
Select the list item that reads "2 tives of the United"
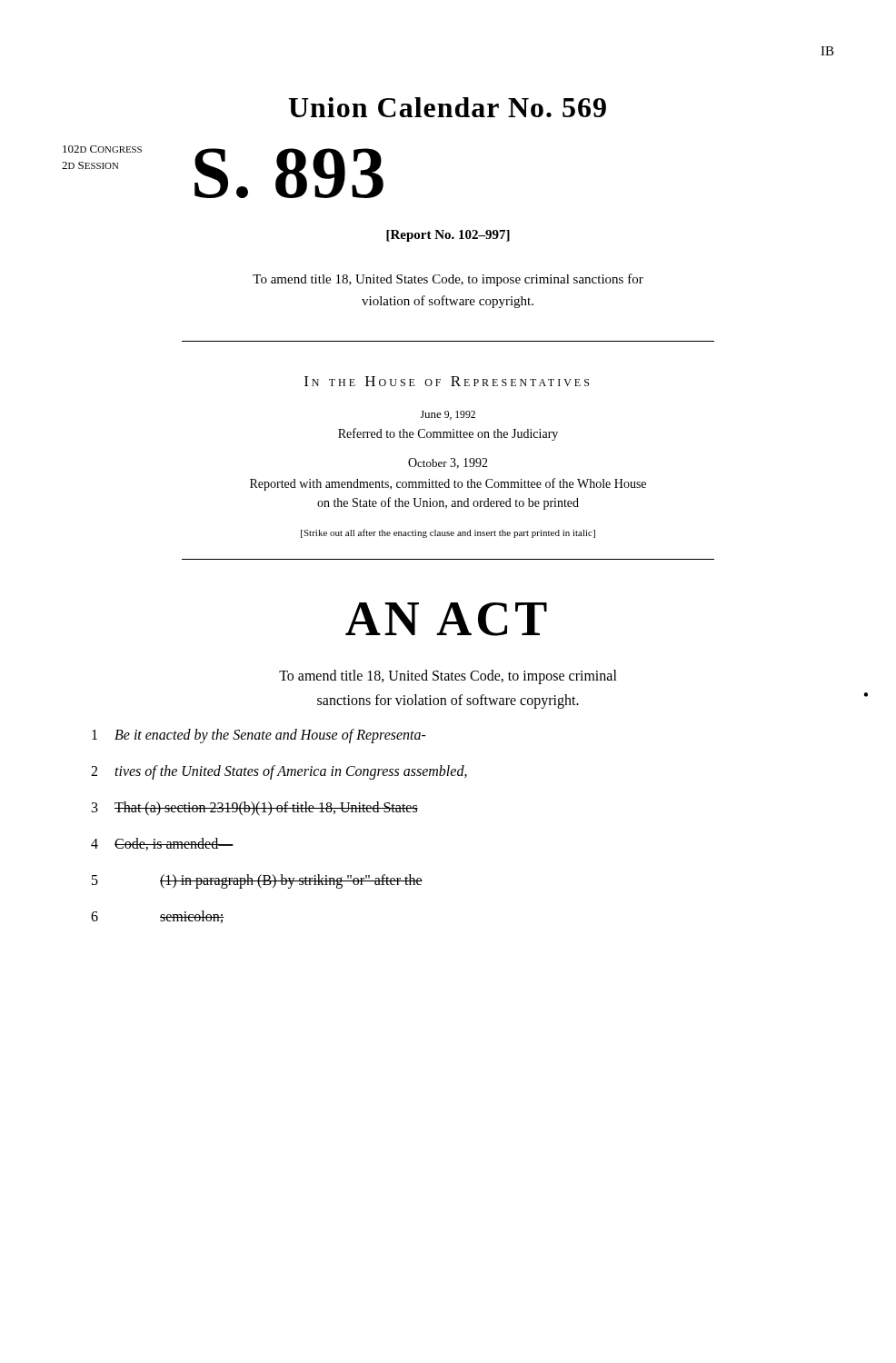click(448, 771)
